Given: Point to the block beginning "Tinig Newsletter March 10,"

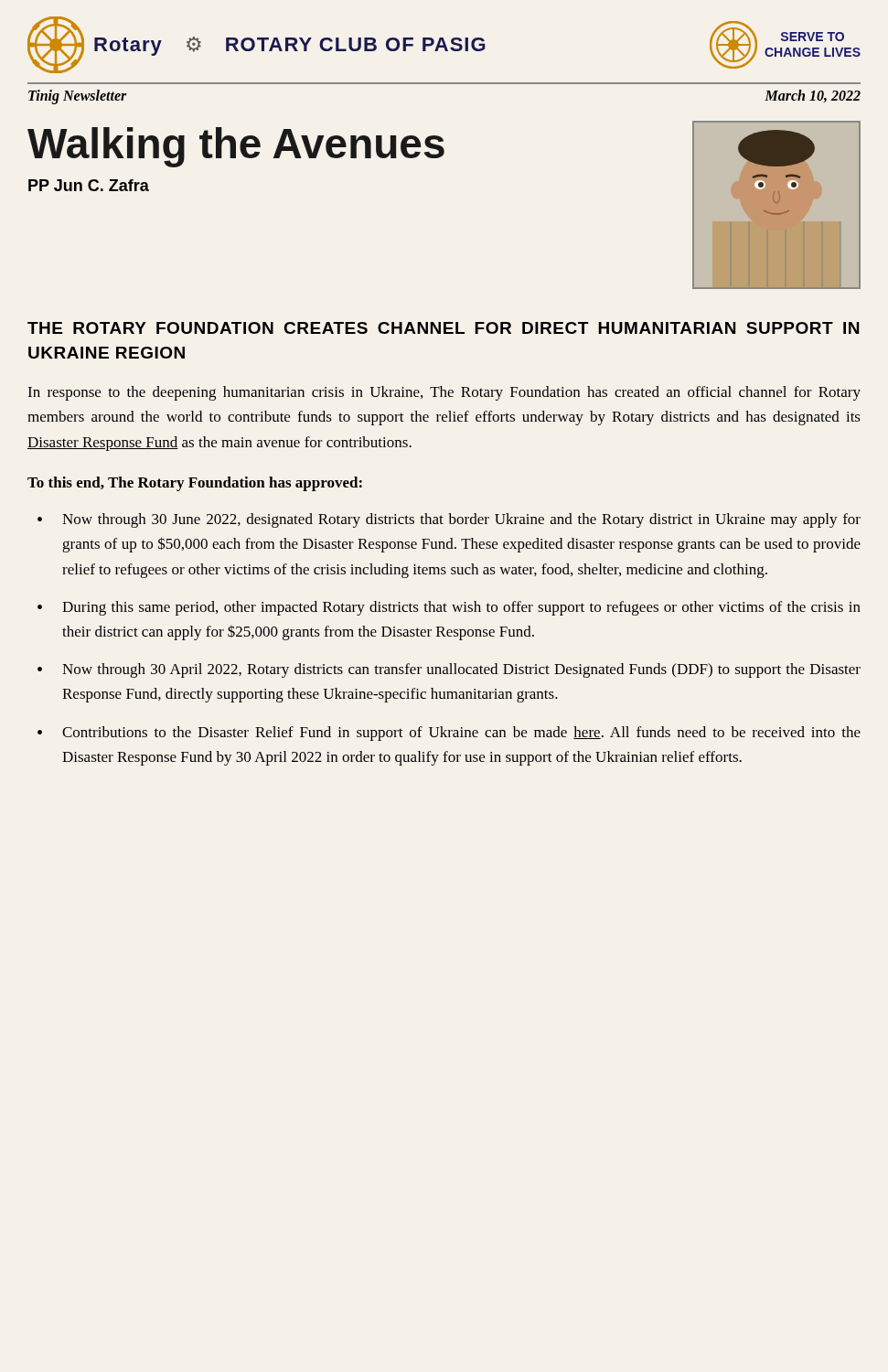Looking at the screenshot, I should pos(79,96).
